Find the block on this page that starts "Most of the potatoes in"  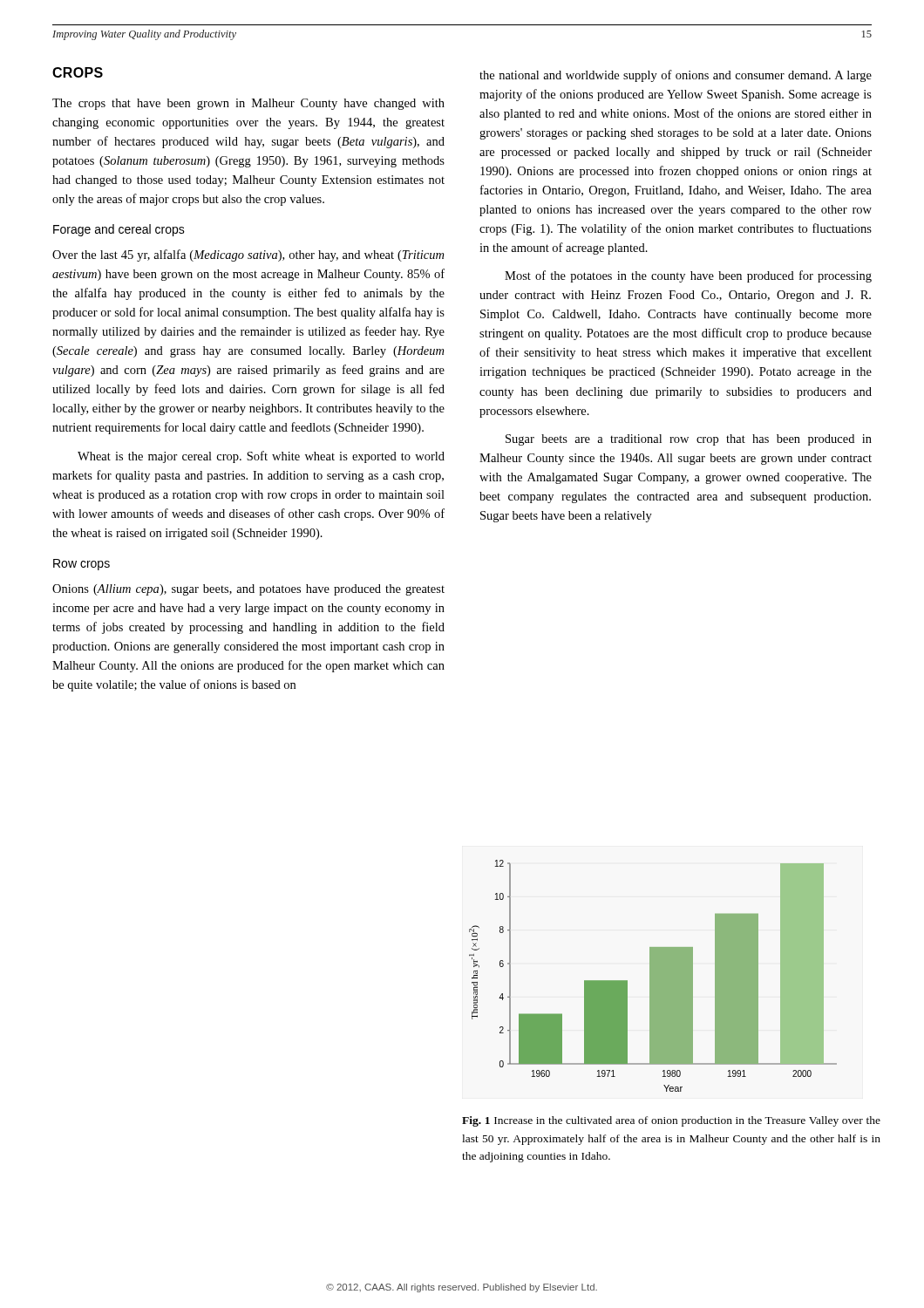point(676,343)
